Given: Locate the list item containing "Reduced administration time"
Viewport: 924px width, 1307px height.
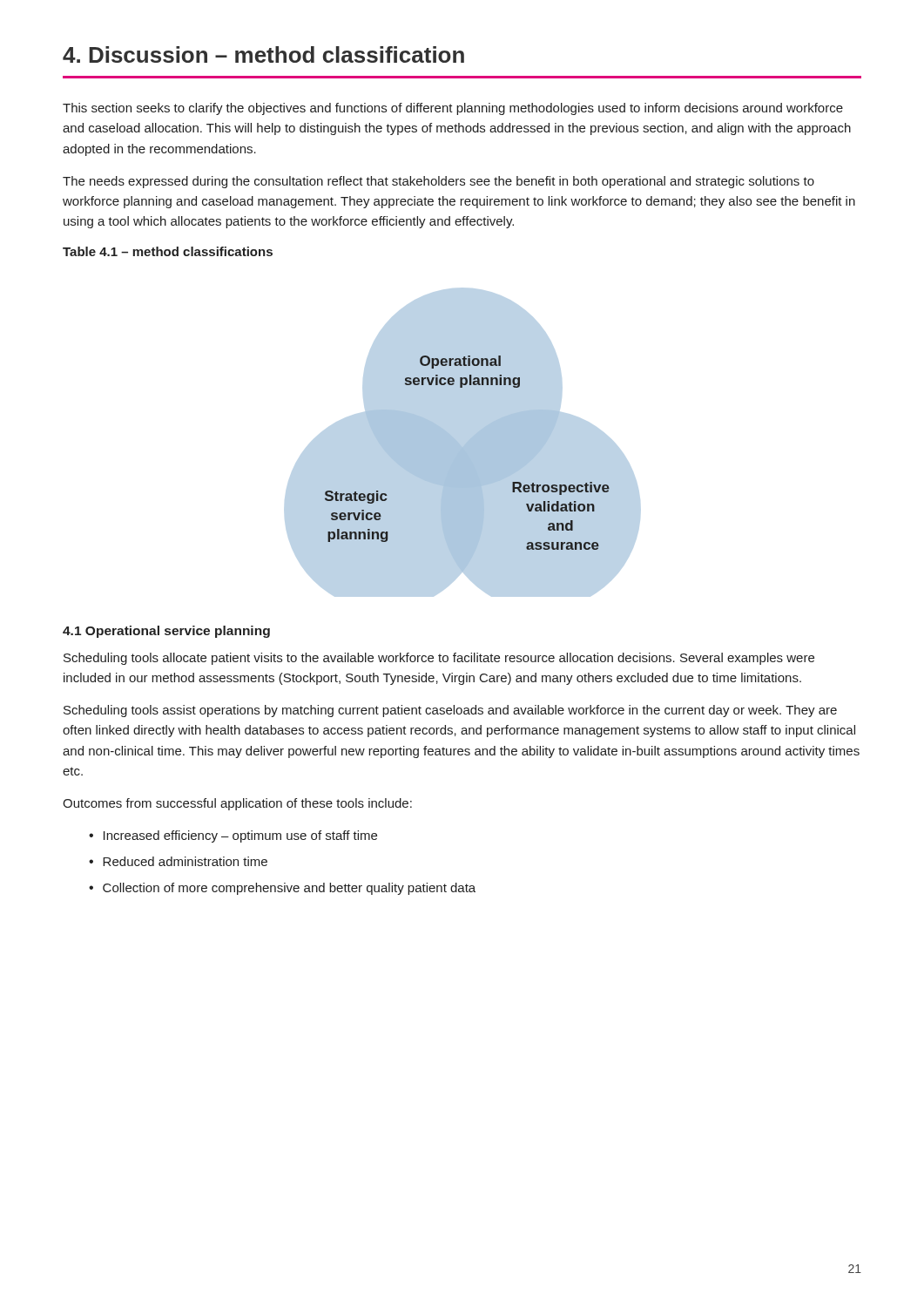Looking at the screenshot, I should [x=185, y=862].
